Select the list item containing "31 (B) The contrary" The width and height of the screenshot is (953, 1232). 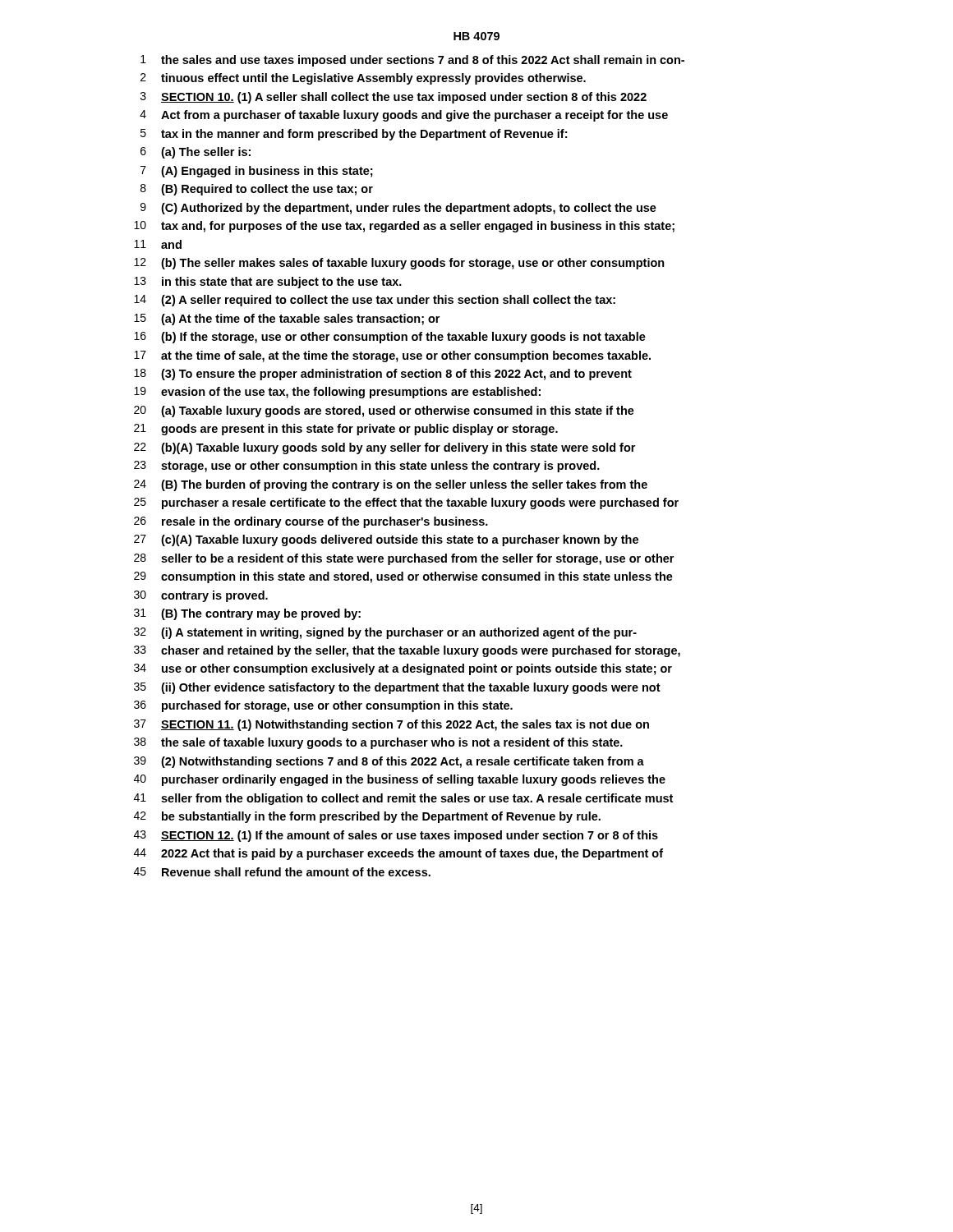(247, 614)
